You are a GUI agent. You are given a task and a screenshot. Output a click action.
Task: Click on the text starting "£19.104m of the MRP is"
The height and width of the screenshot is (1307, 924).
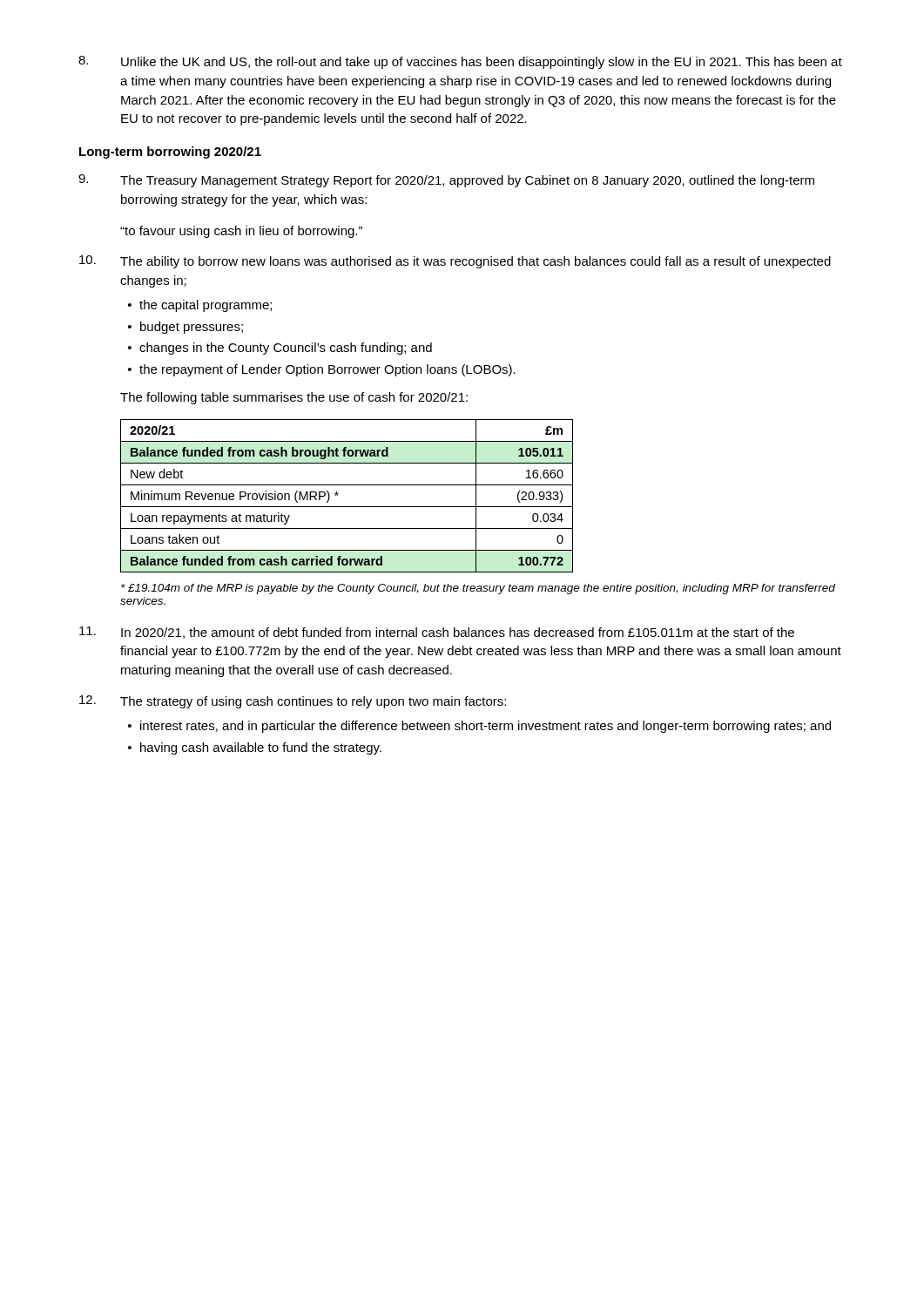(478, 594)
